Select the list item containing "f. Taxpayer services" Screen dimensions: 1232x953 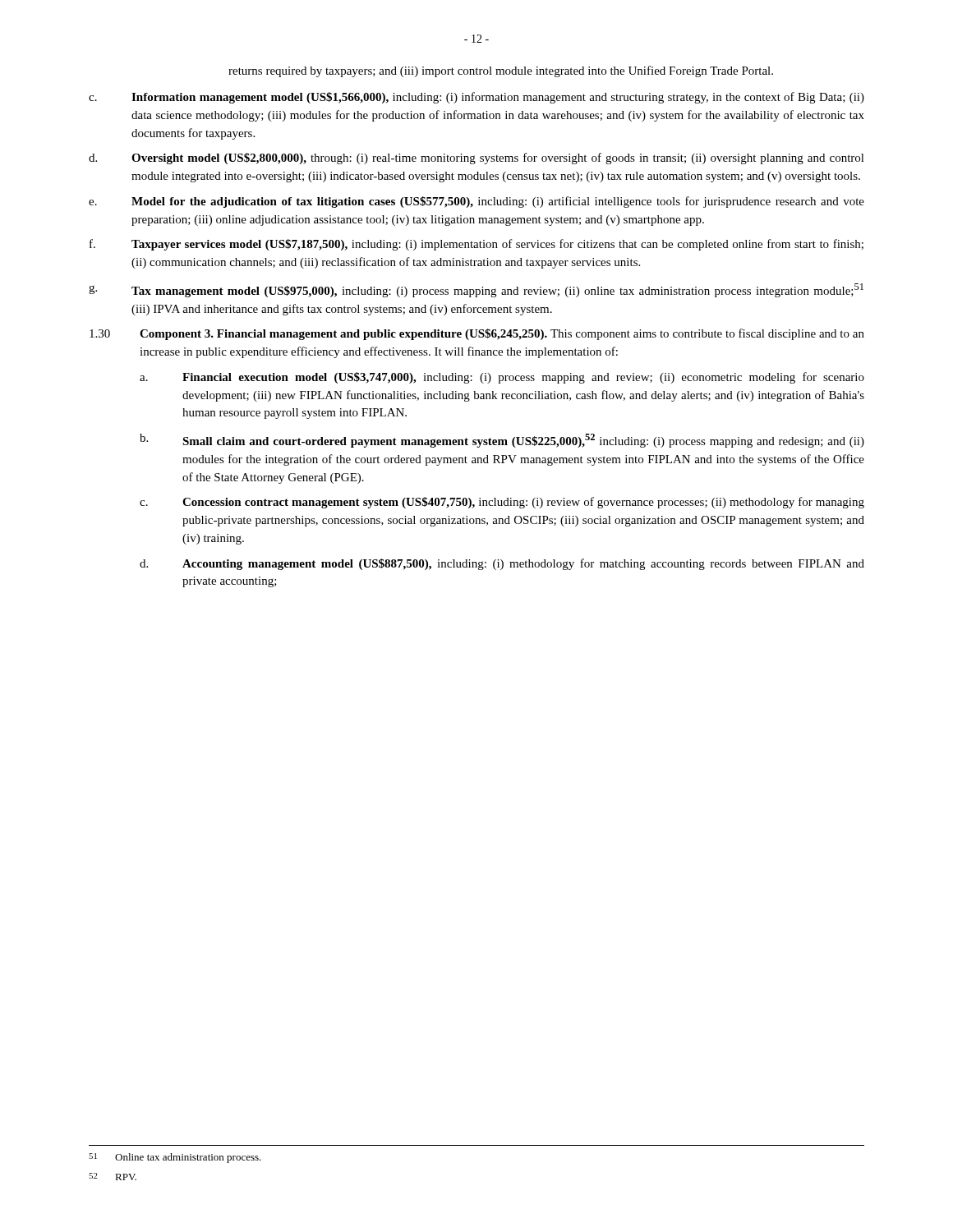click(x=476, y=254)
